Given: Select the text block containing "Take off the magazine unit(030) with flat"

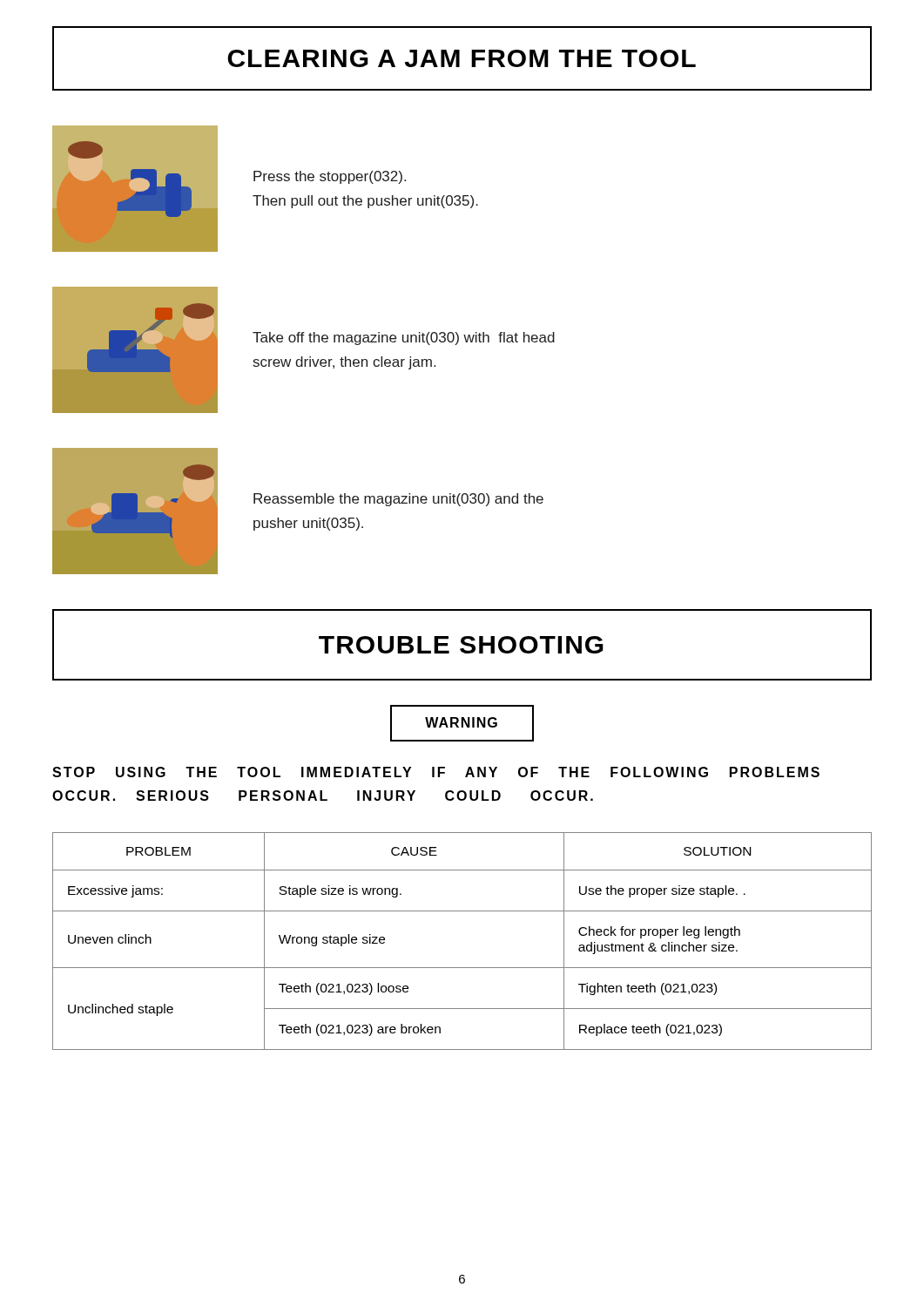Looking at the screenshot, I should tap(404, 350).
